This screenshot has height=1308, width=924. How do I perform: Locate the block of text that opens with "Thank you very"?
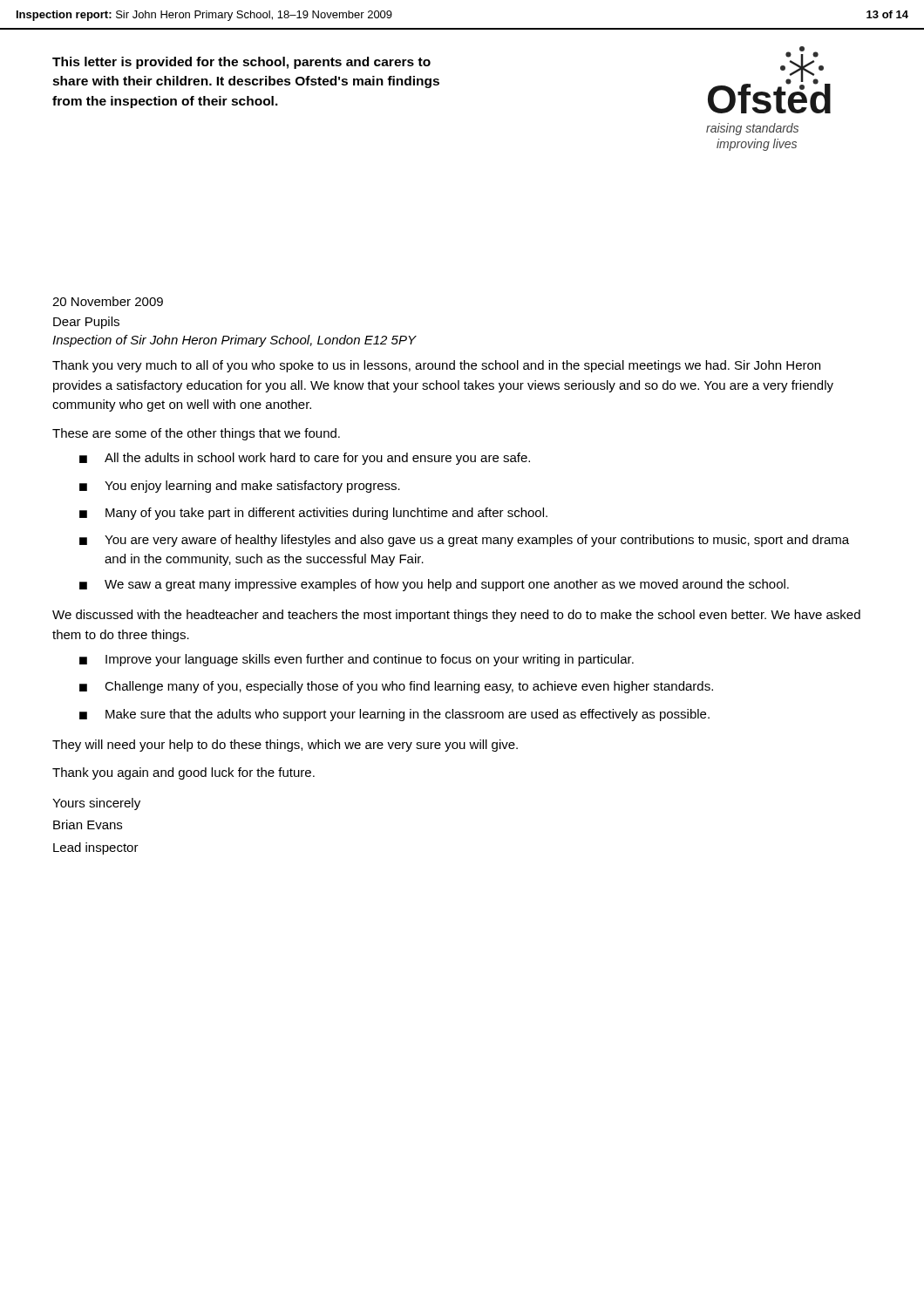point(443,385)
